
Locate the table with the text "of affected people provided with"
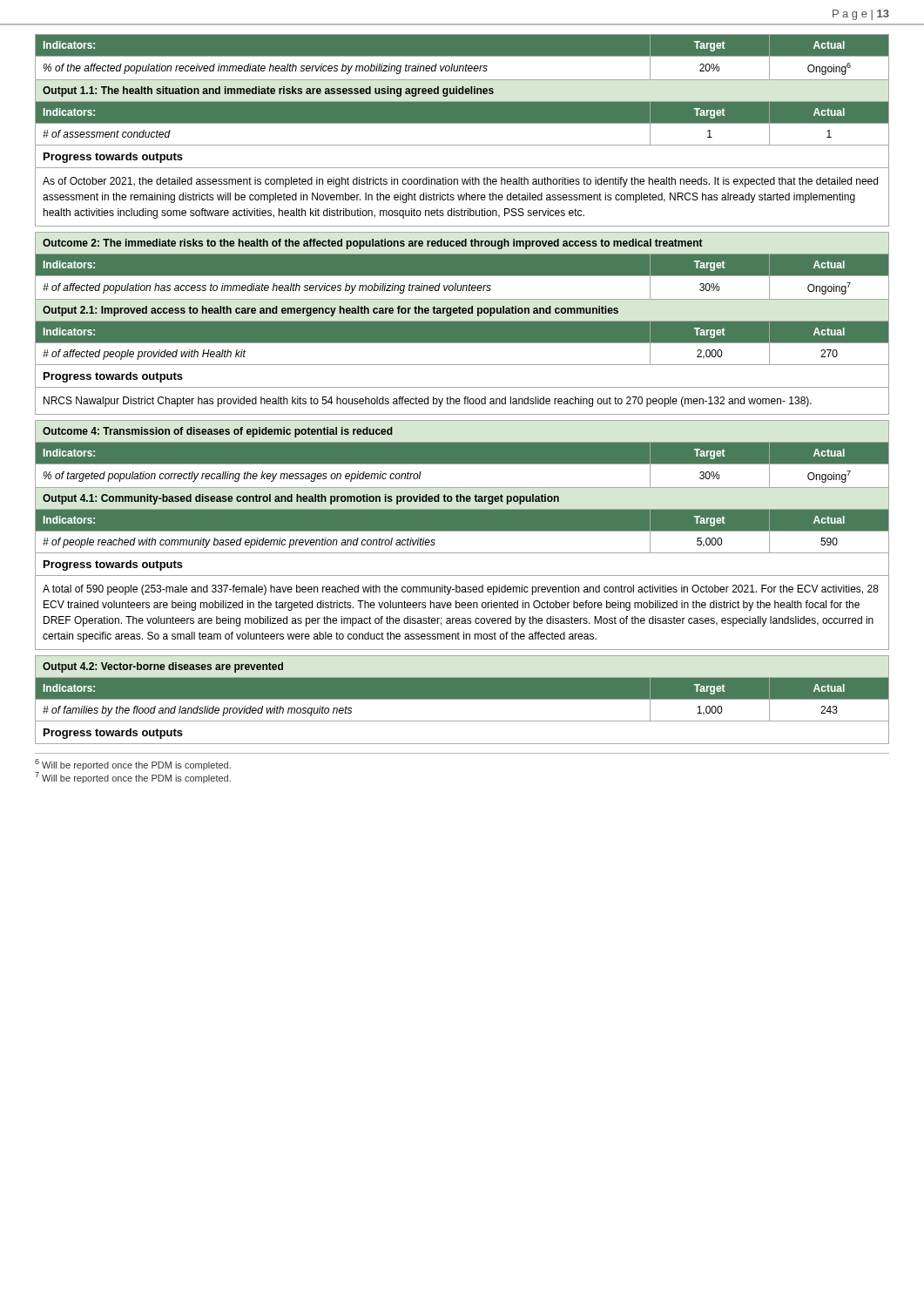[462, 354]
